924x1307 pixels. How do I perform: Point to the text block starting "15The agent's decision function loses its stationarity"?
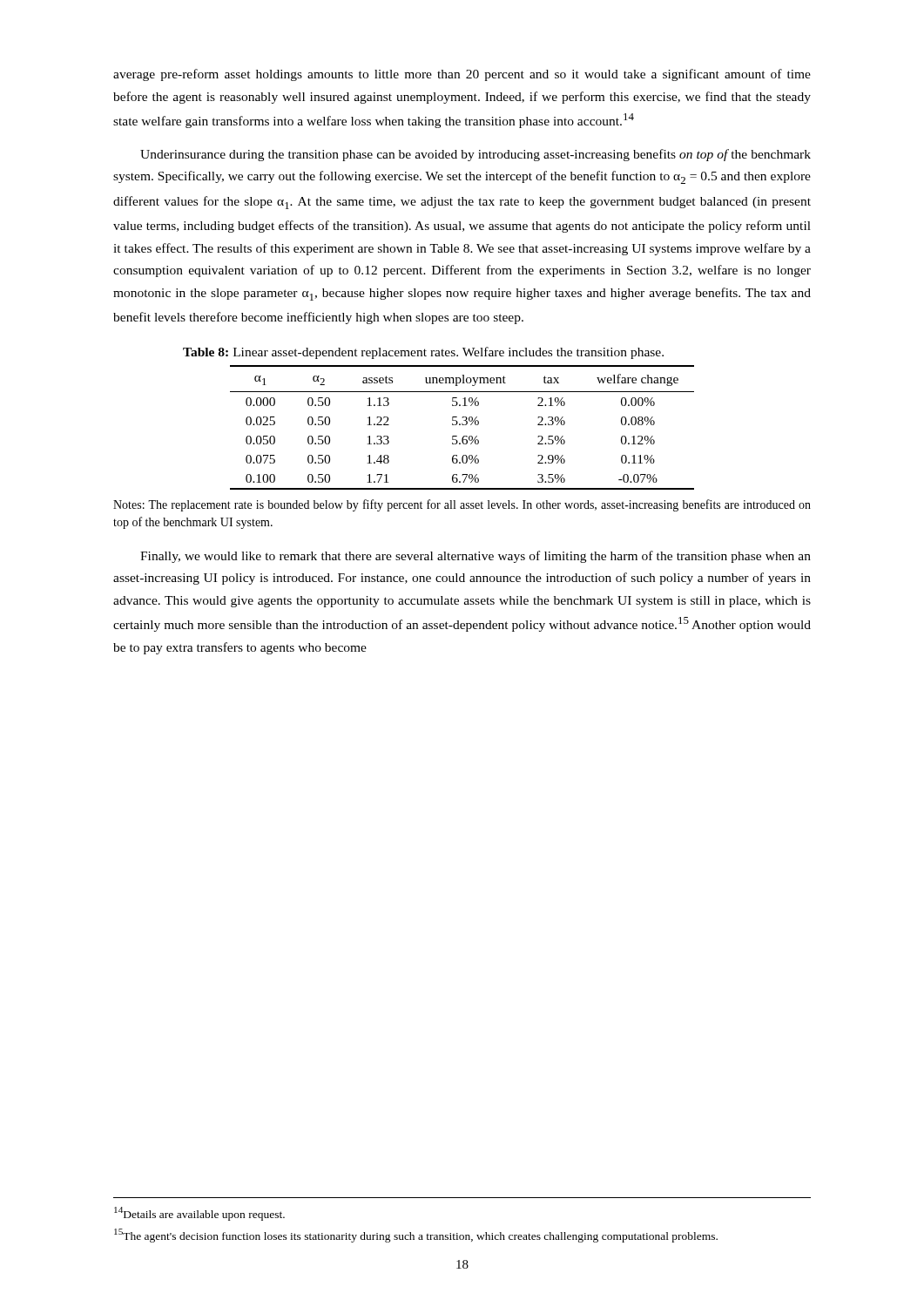point(416,1234)
